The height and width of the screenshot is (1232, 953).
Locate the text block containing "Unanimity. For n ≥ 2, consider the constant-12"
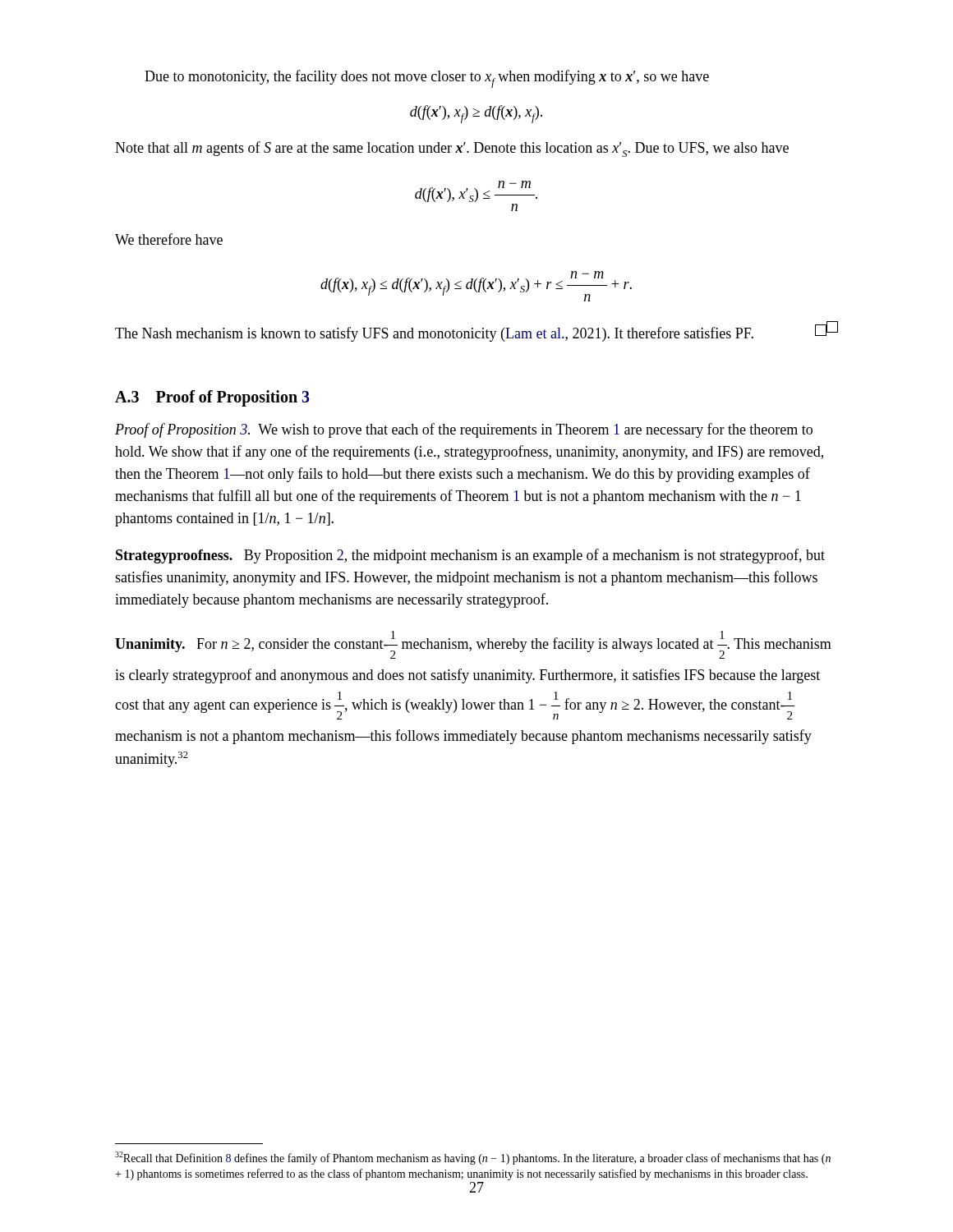(x=473, y=697)
